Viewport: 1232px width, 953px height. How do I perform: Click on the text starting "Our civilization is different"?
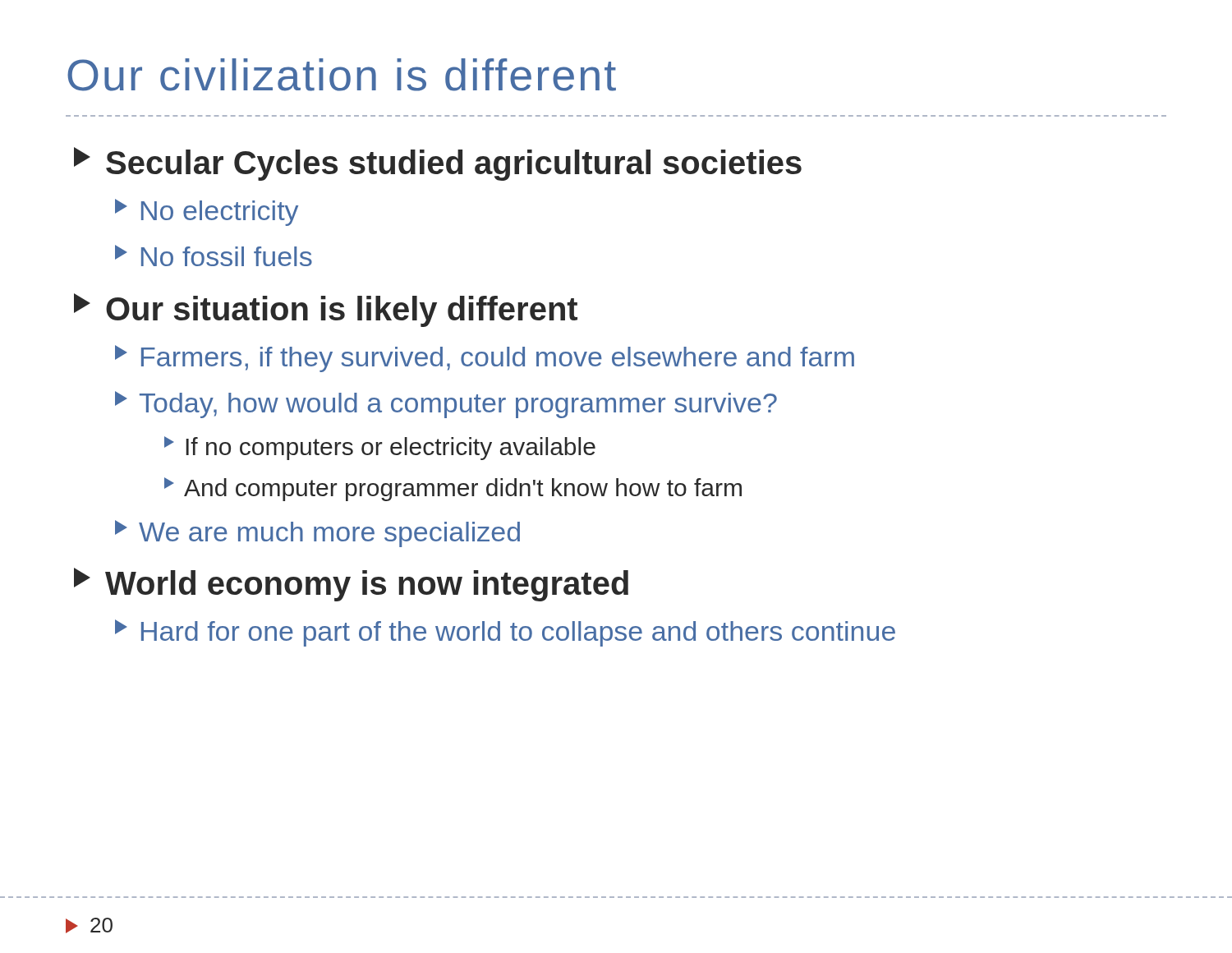click(342, 75)
